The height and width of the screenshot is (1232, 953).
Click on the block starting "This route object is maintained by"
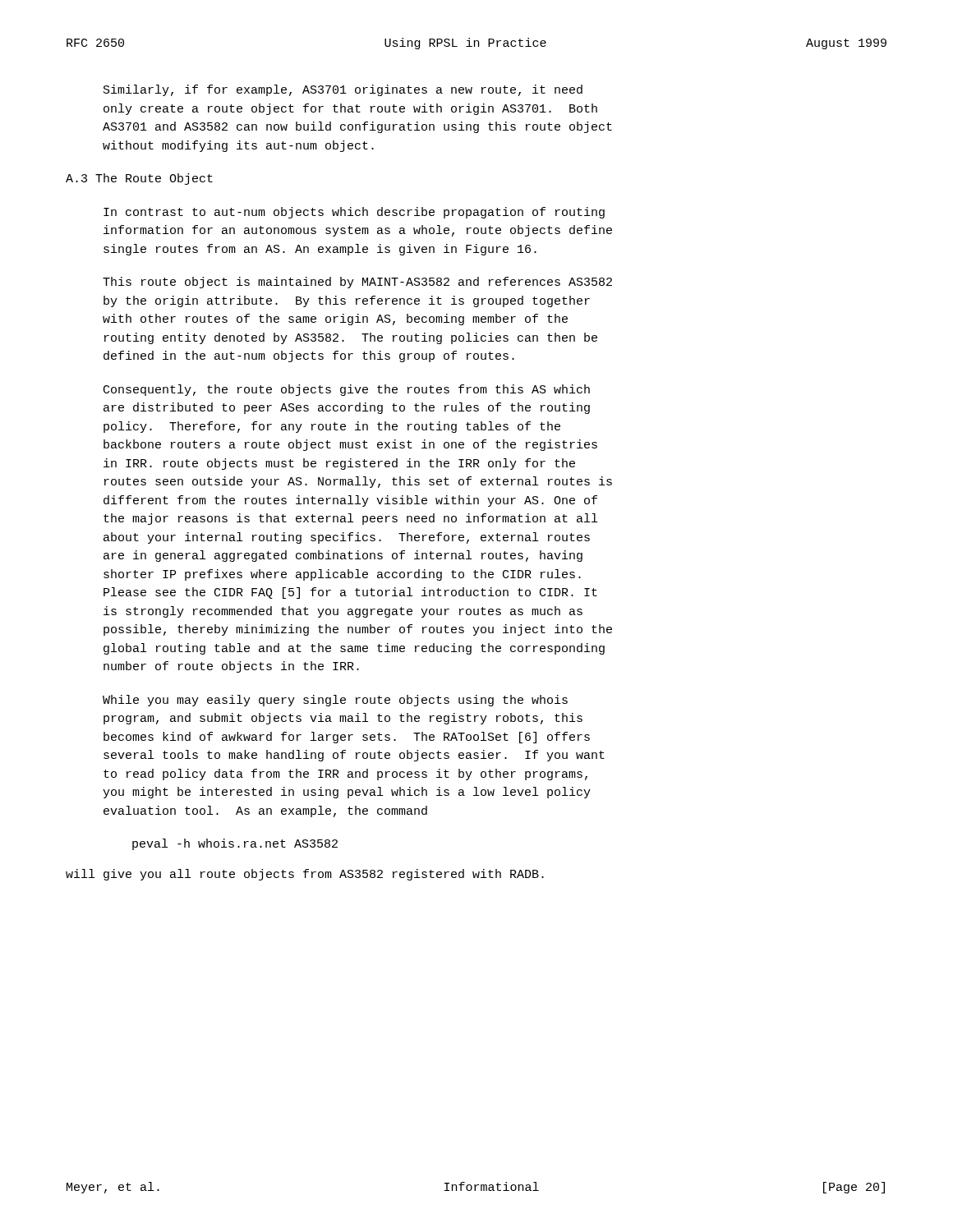(x=358, y=320)
